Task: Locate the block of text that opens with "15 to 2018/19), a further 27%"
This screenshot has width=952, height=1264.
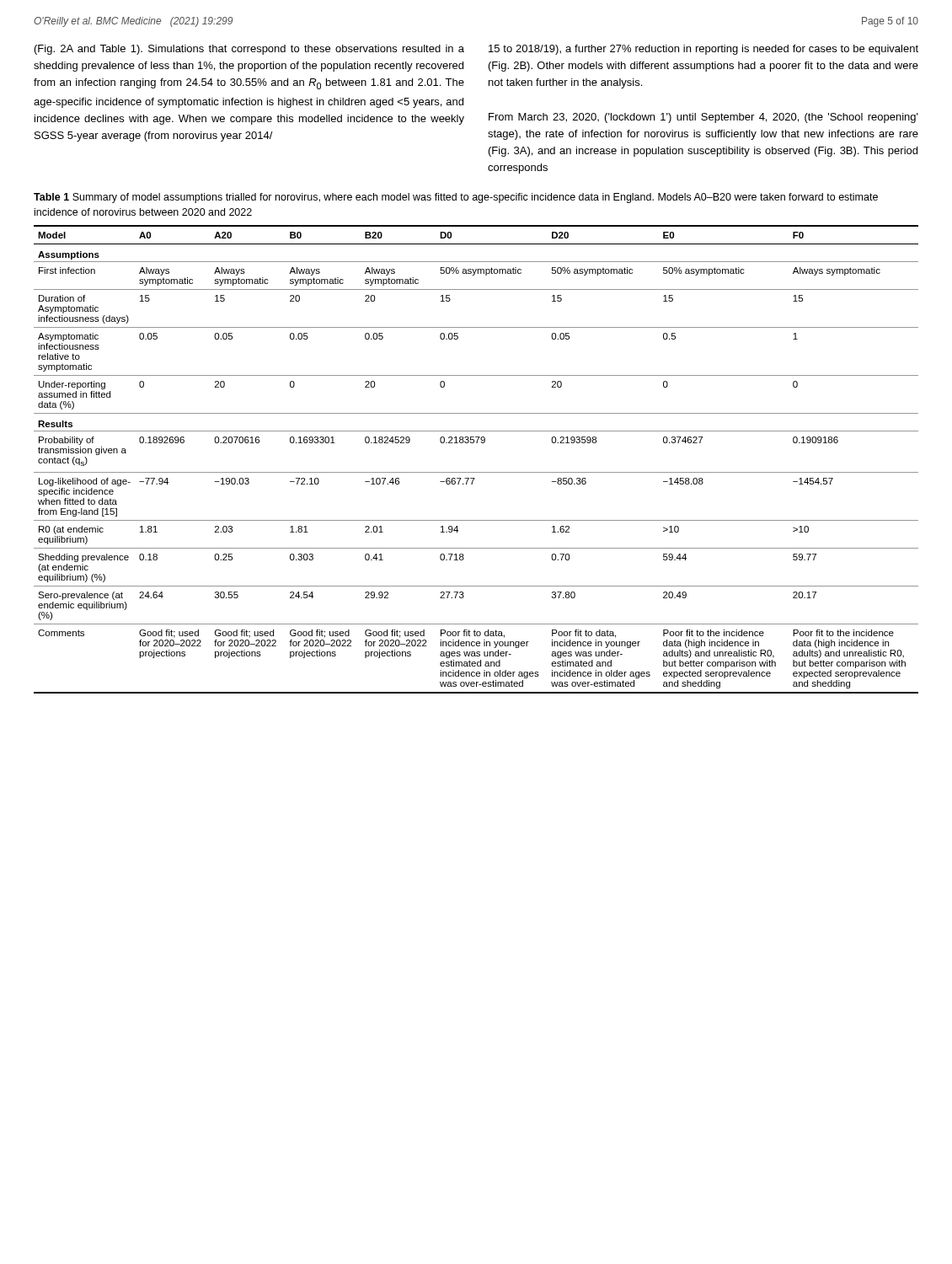Action: point(703,108)
